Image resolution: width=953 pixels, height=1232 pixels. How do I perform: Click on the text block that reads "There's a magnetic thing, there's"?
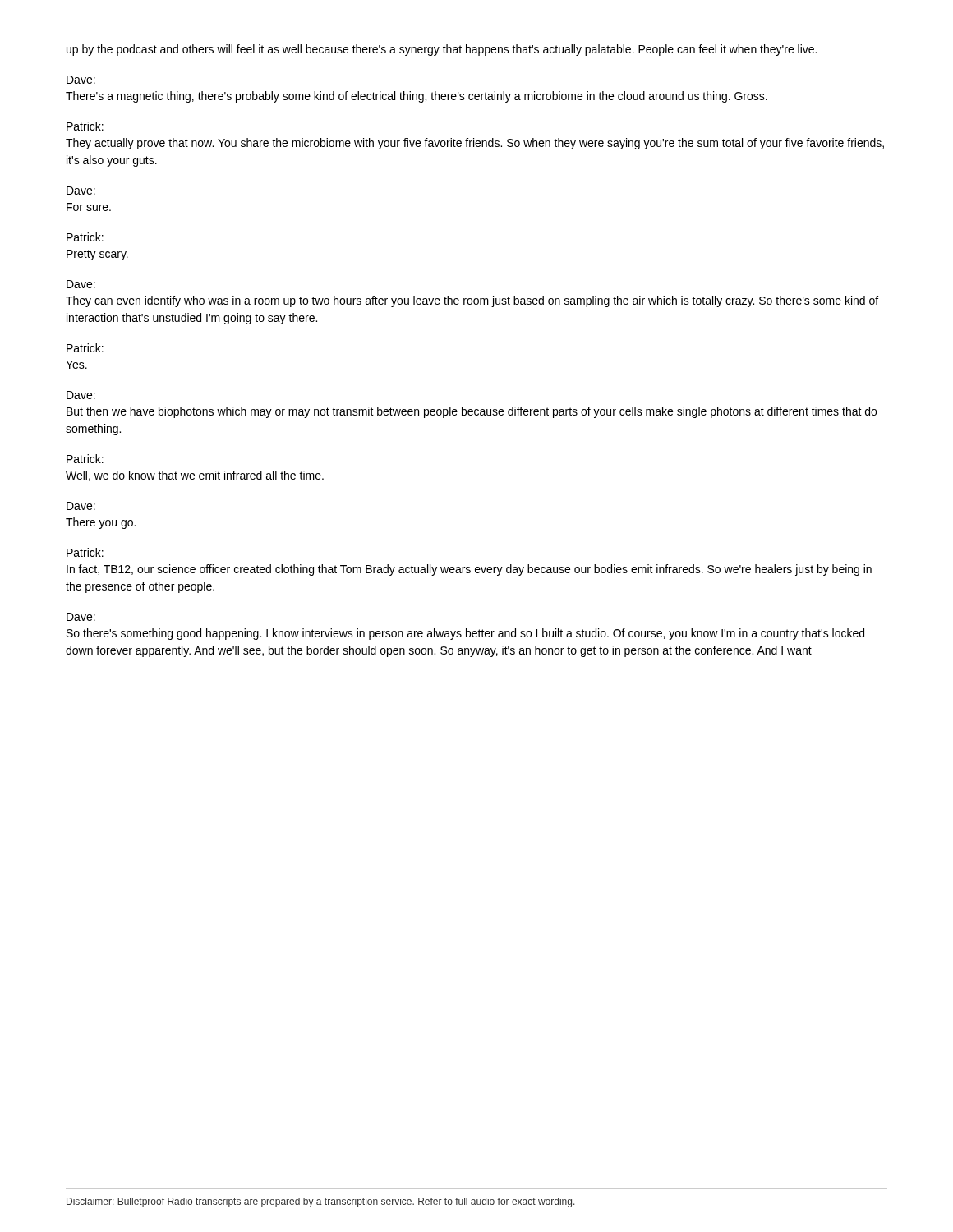pos(417,96)
